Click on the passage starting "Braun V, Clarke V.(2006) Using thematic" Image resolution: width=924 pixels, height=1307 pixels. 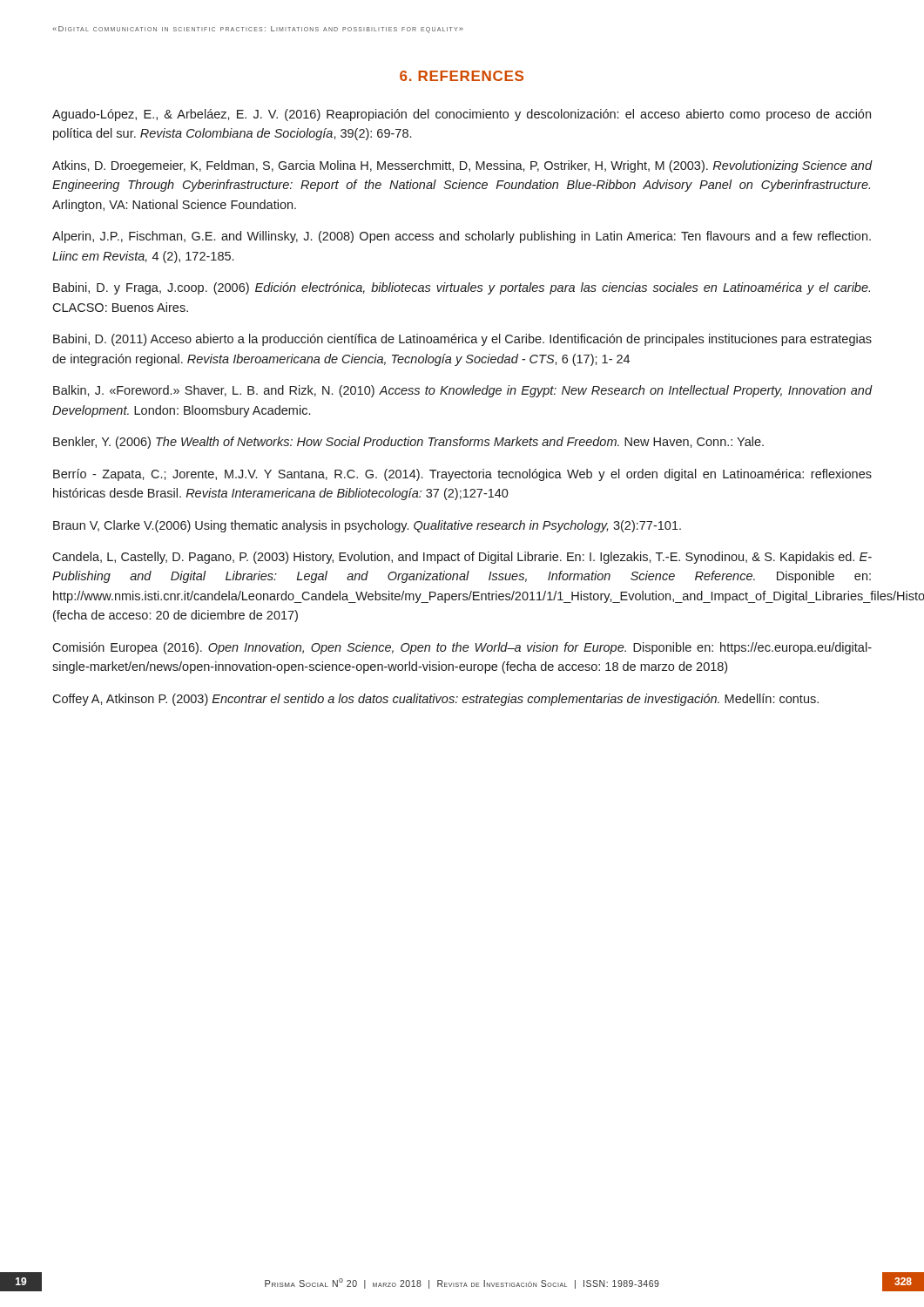point(367,525)
